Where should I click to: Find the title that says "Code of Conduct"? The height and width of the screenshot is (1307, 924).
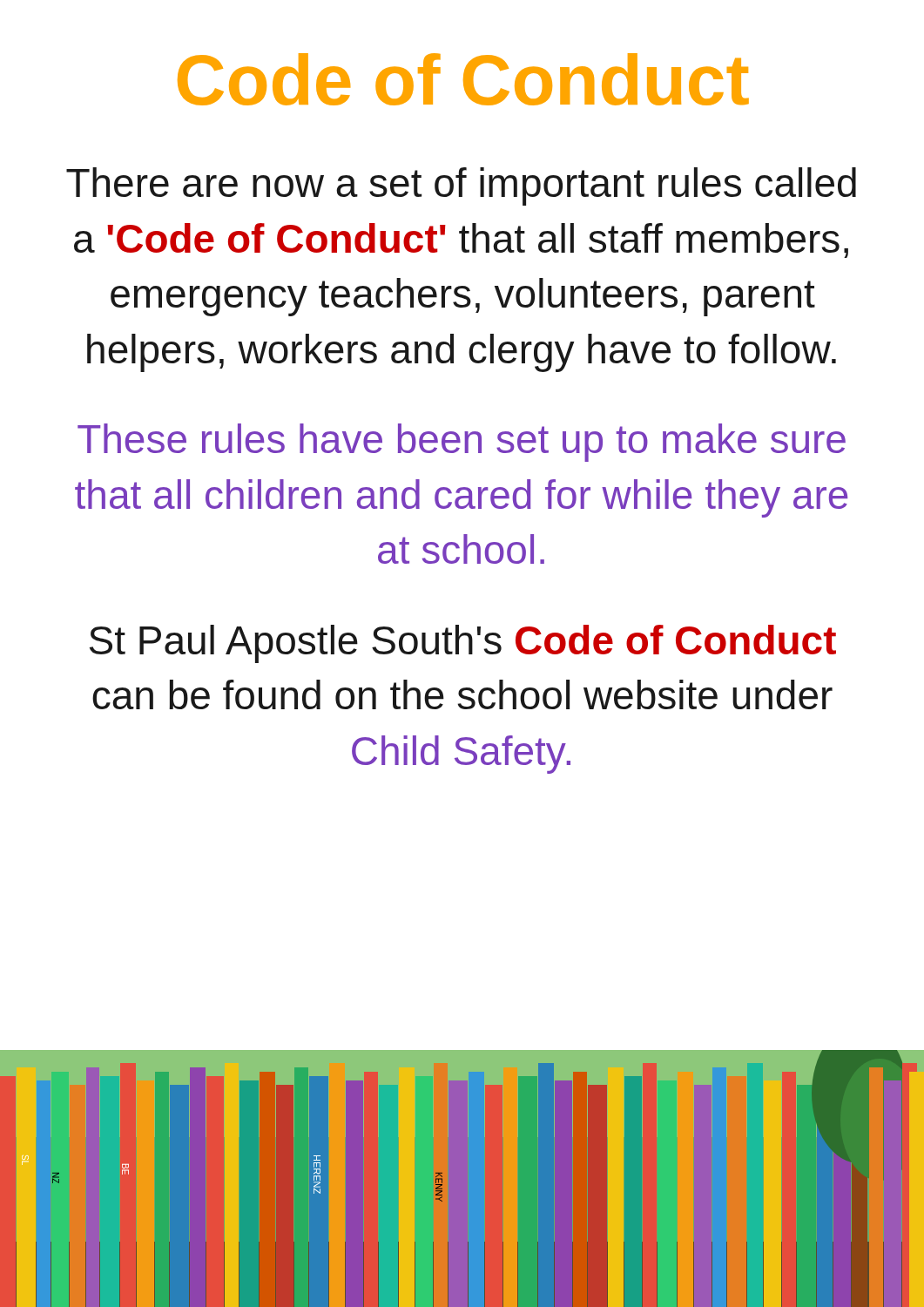click(x=462, y=80)
